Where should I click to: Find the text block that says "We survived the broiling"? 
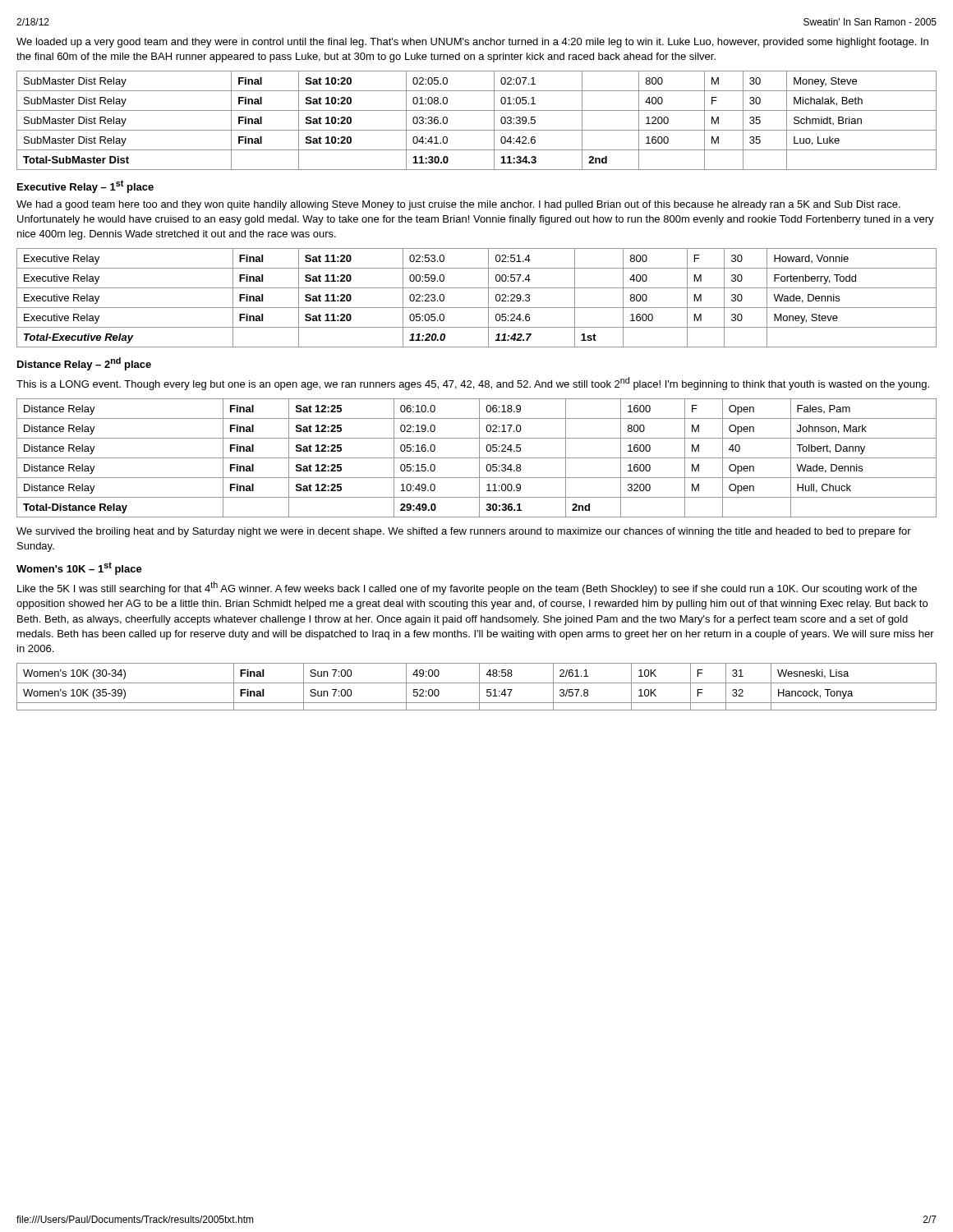(464, 539)
